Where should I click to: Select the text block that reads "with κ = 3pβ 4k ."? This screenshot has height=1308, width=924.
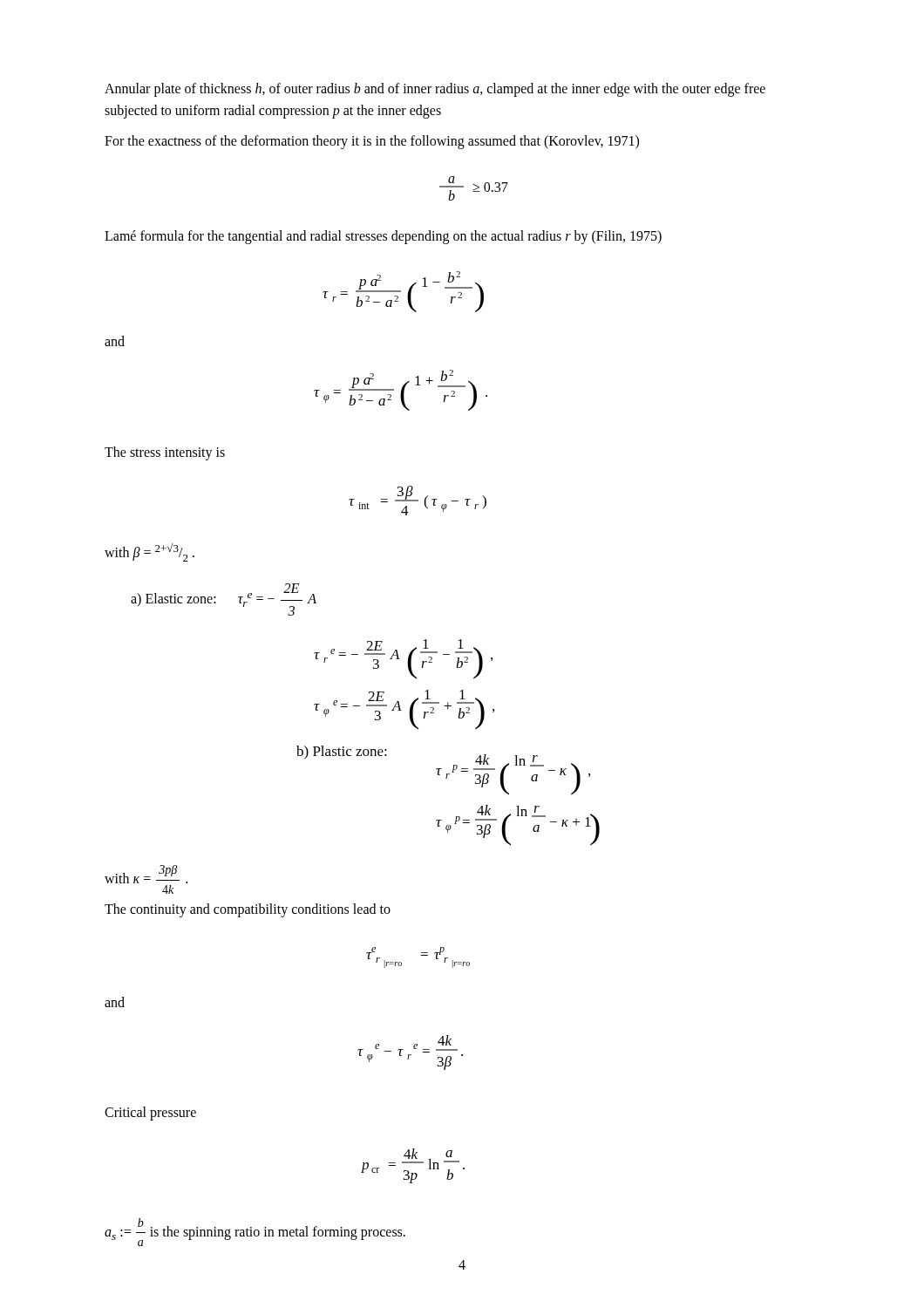(x=146, y=874)
